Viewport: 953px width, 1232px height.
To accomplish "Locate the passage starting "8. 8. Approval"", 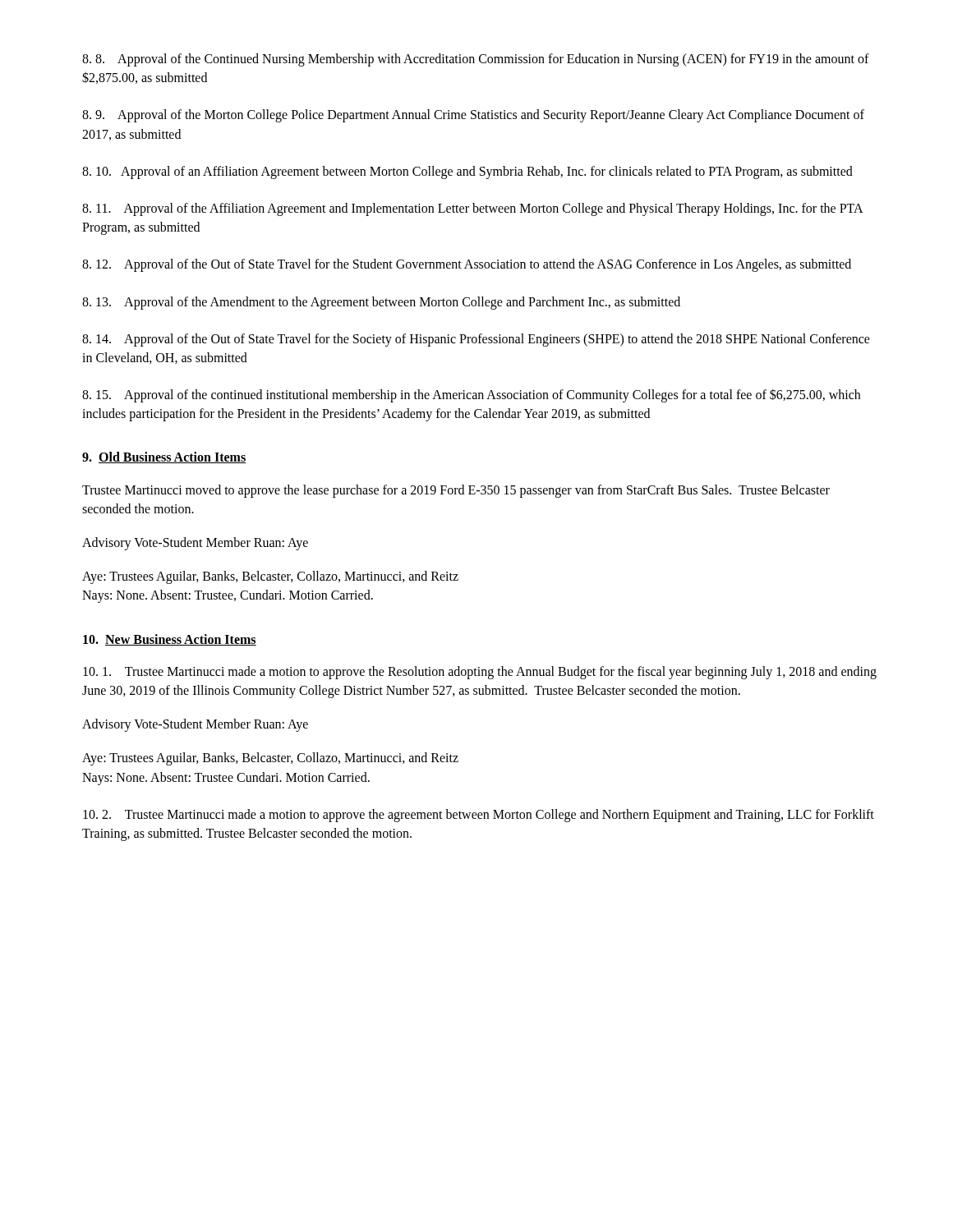I will click(481, 68).
